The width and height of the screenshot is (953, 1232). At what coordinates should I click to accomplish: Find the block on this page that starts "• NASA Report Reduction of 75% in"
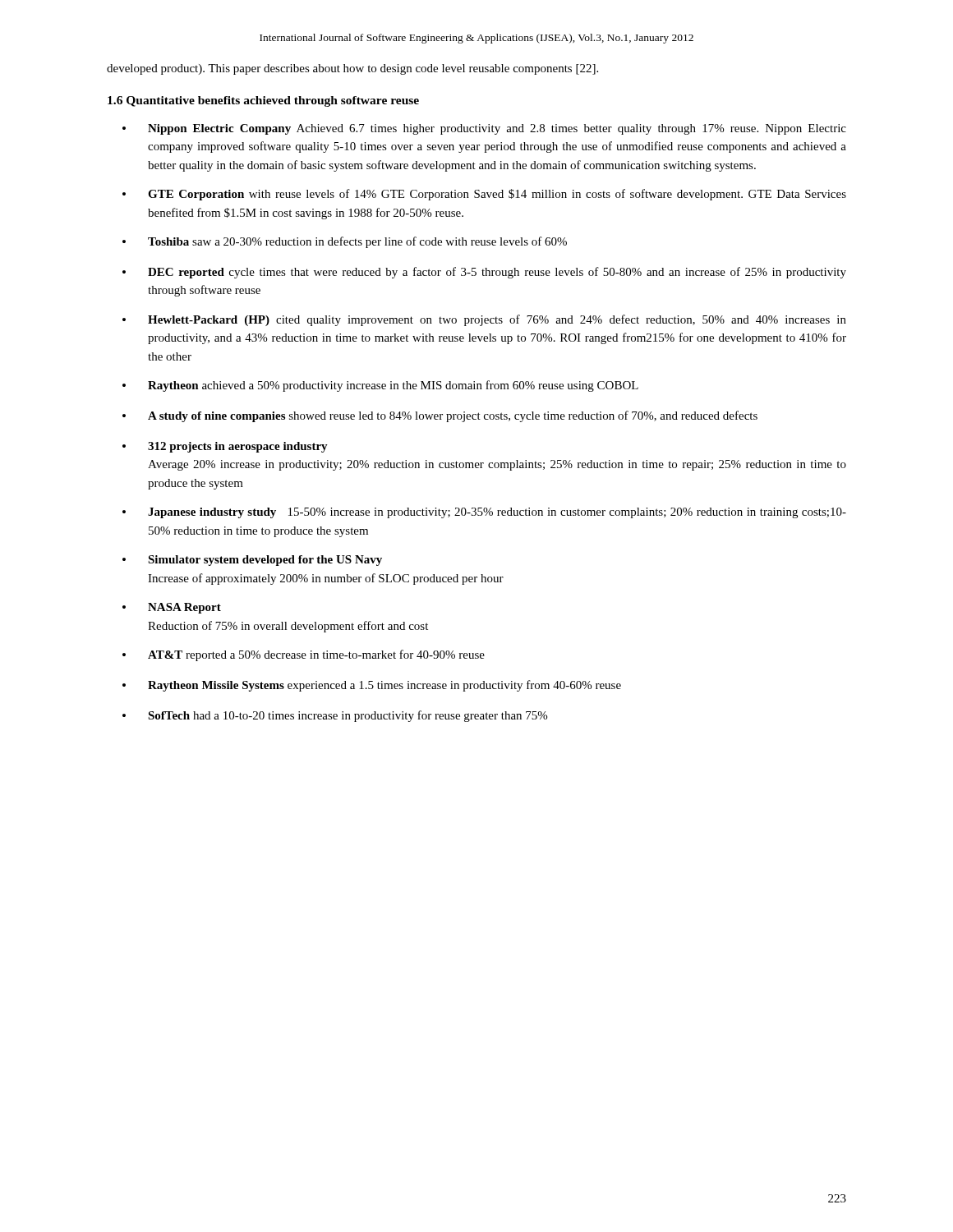172,608
